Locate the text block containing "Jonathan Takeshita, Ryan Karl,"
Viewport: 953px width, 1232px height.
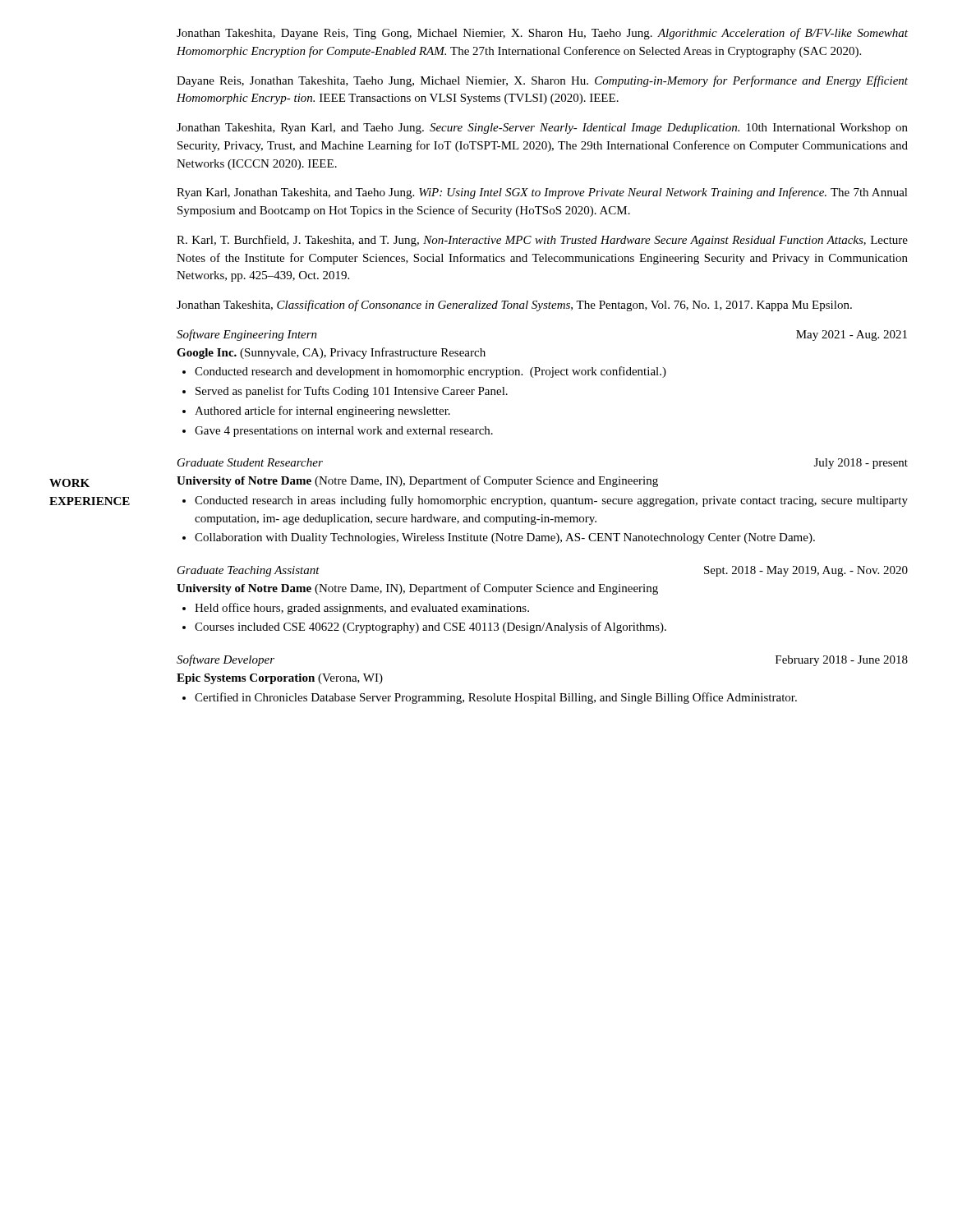[542, 145]
